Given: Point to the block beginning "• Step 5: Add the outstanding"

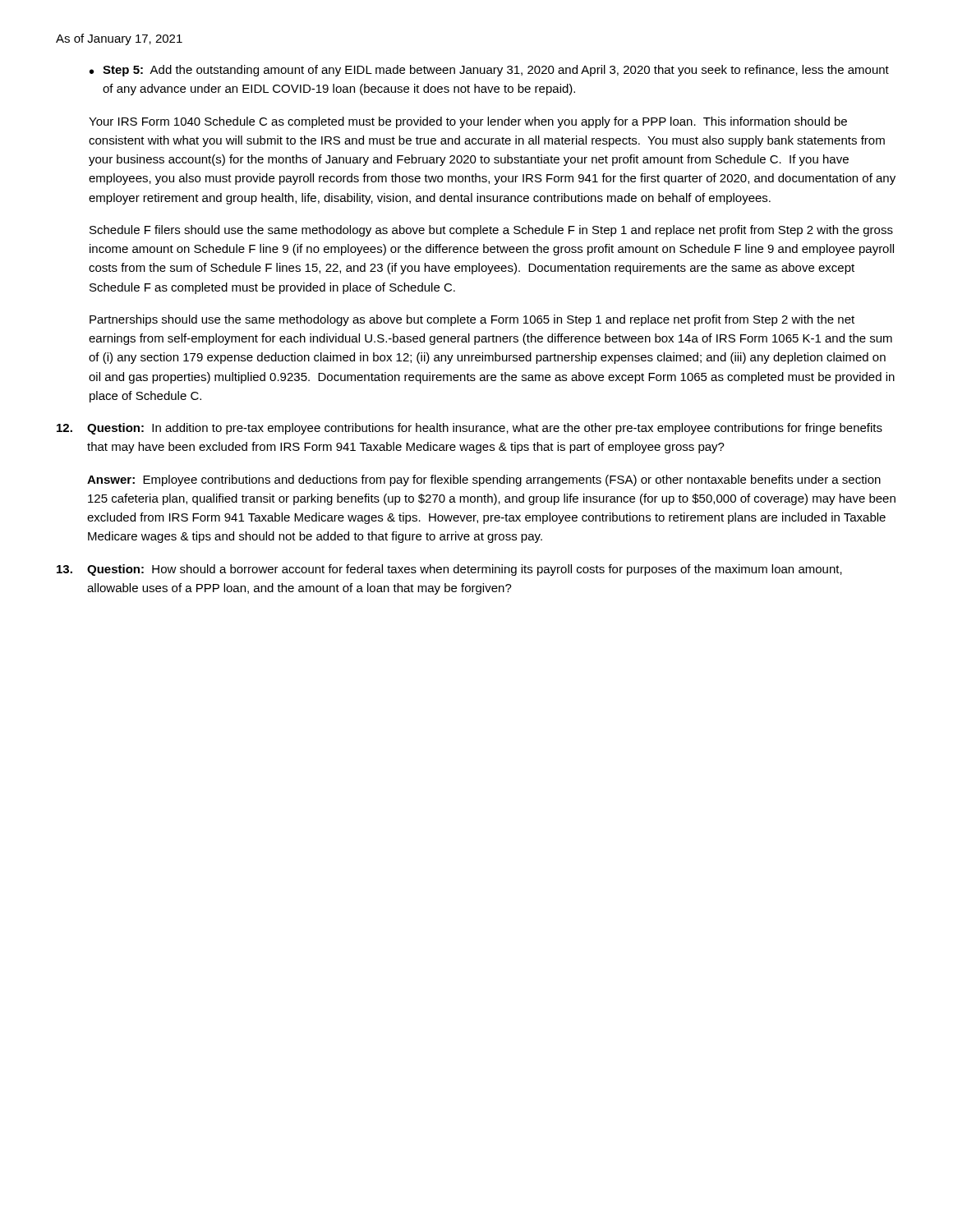Looking at the screenshot, I should [x=493, y=79].
